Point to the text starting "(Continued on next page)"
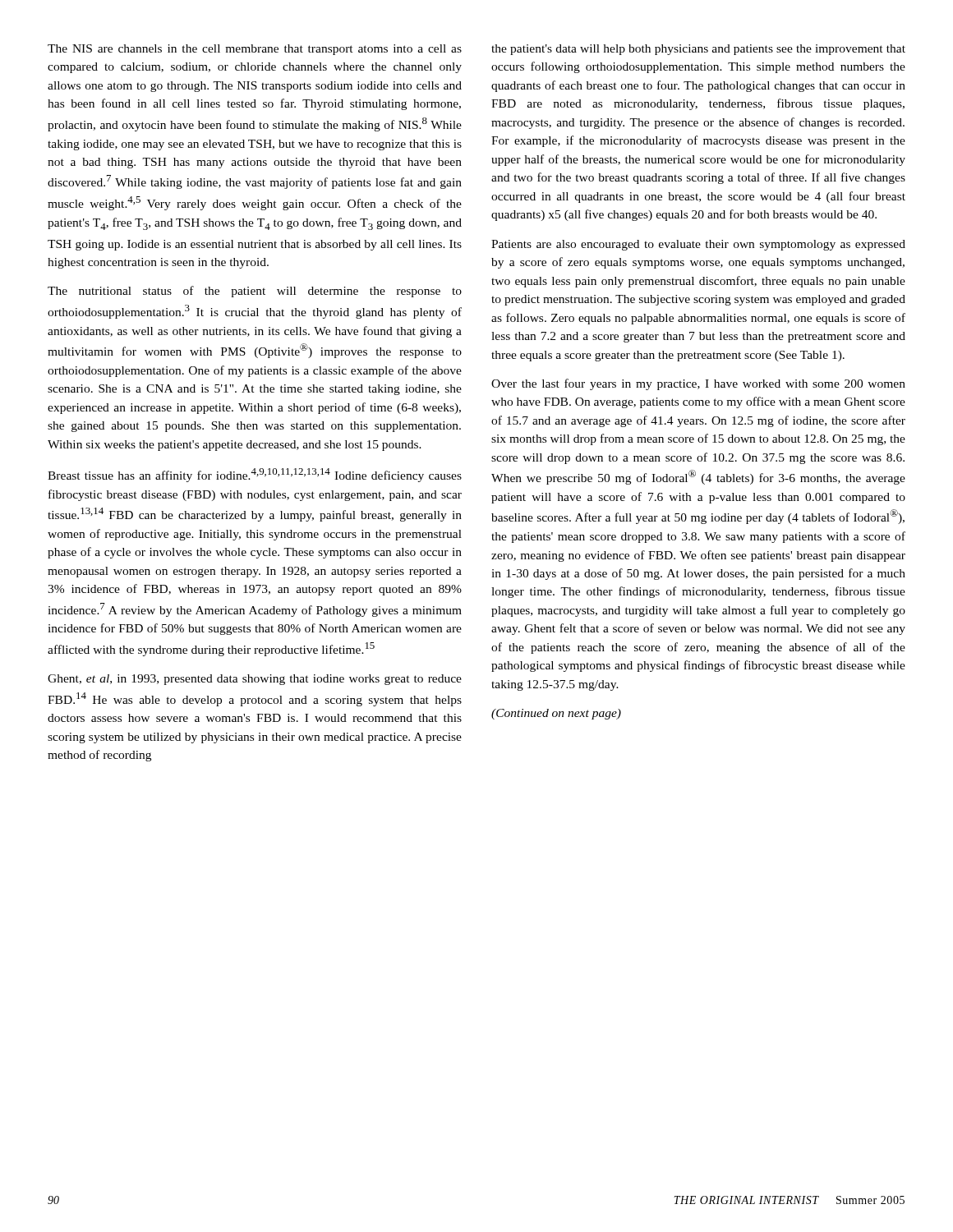953x1232 pixels. pos(556,714)
